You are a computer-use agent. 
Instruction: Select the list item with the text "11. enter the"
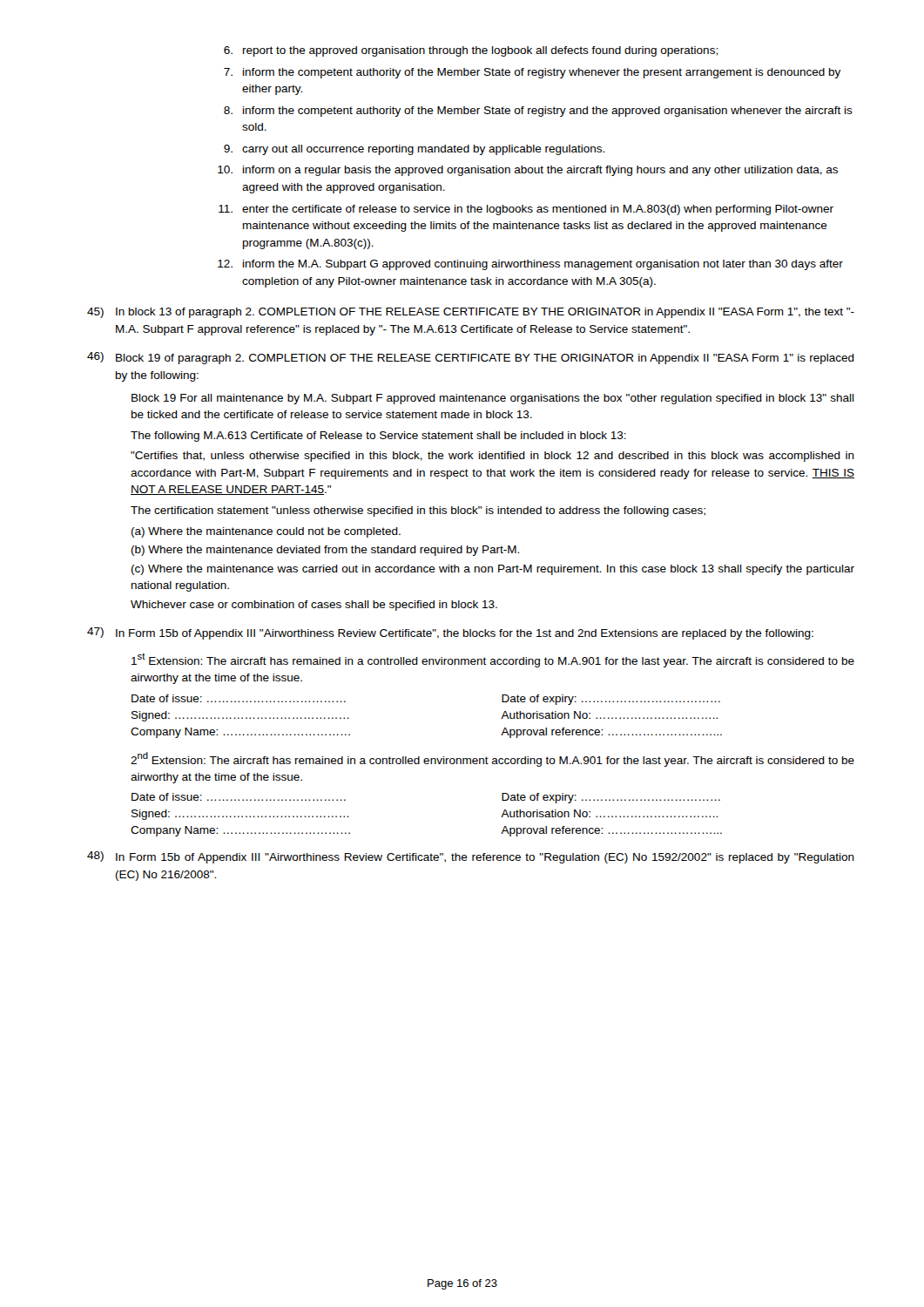point(519,226)
